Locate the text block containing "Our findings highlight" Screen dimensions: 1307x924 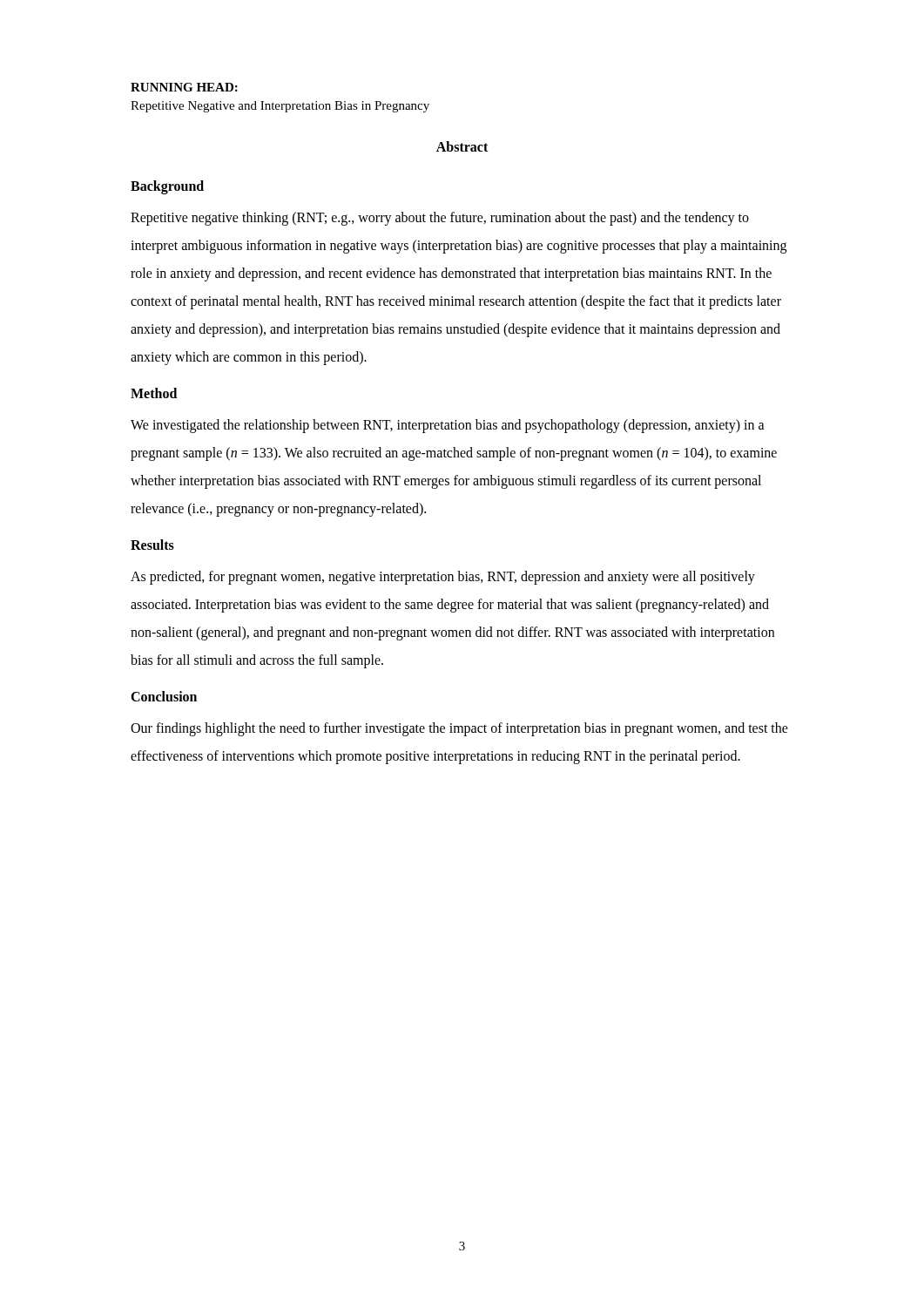(459, 742)
